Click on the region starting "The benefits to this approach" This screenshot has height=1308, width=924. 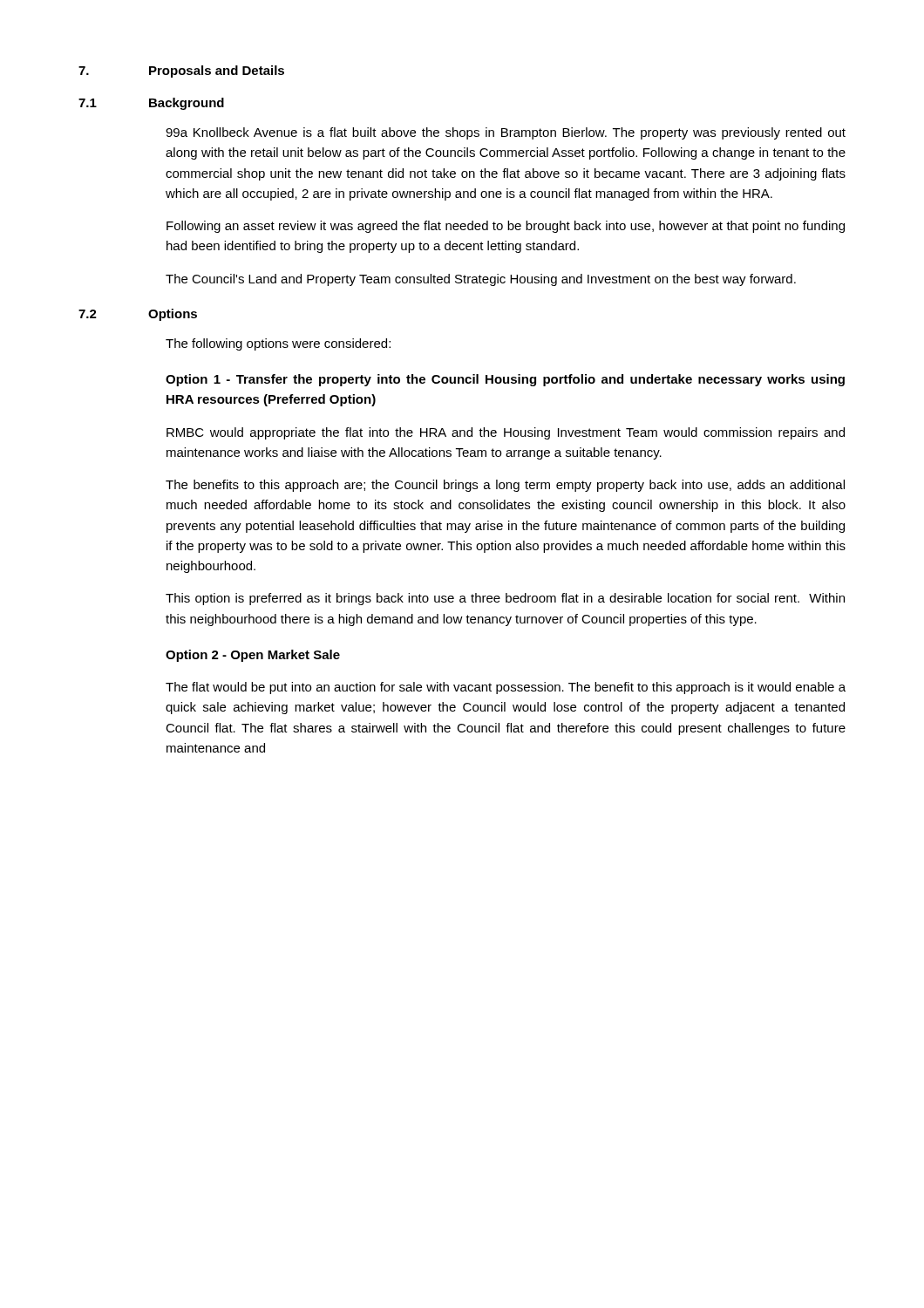[506, 525]
